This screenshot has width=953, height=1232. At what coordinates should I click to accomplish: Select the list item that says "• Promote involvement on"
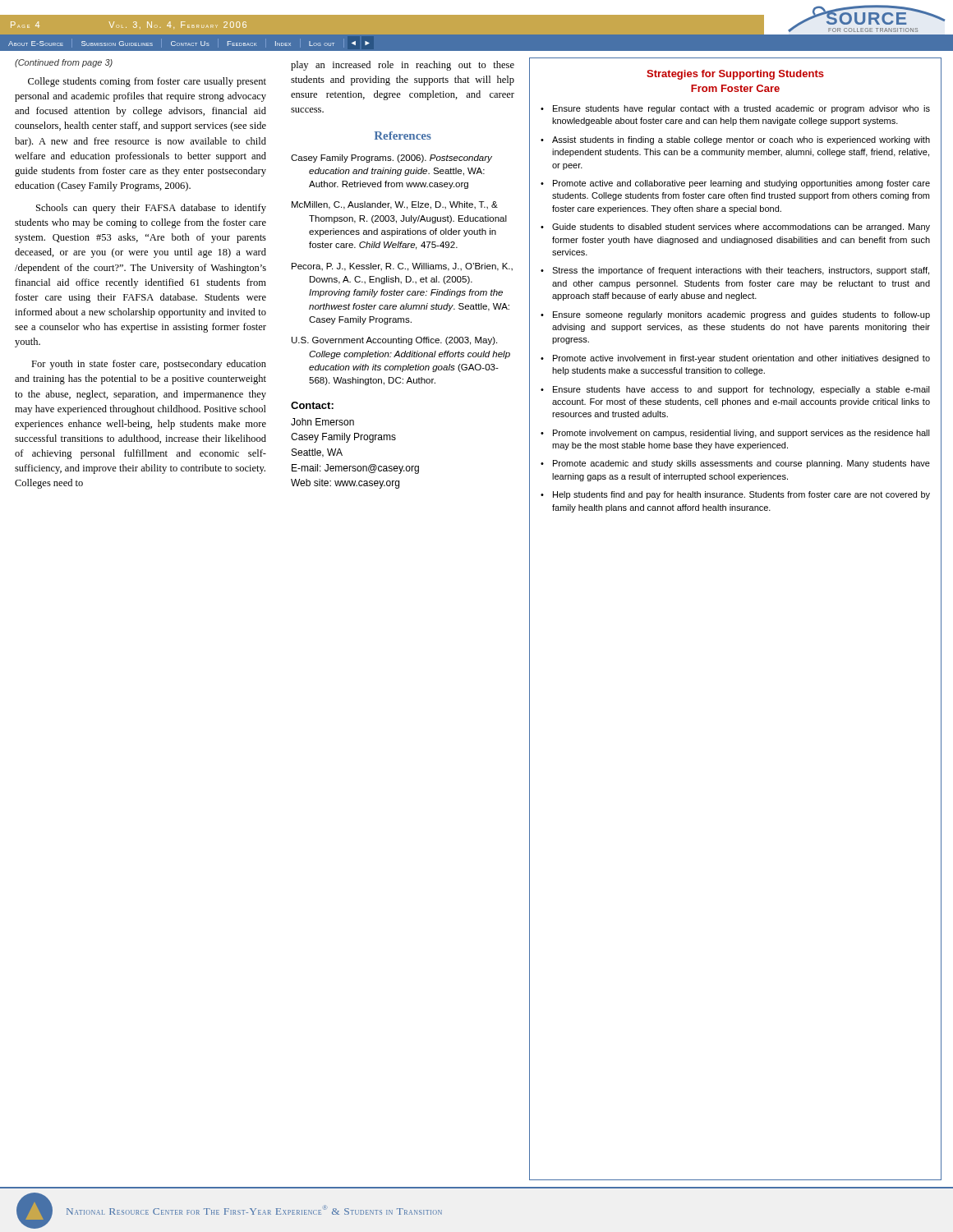click(x=735, y=439)
